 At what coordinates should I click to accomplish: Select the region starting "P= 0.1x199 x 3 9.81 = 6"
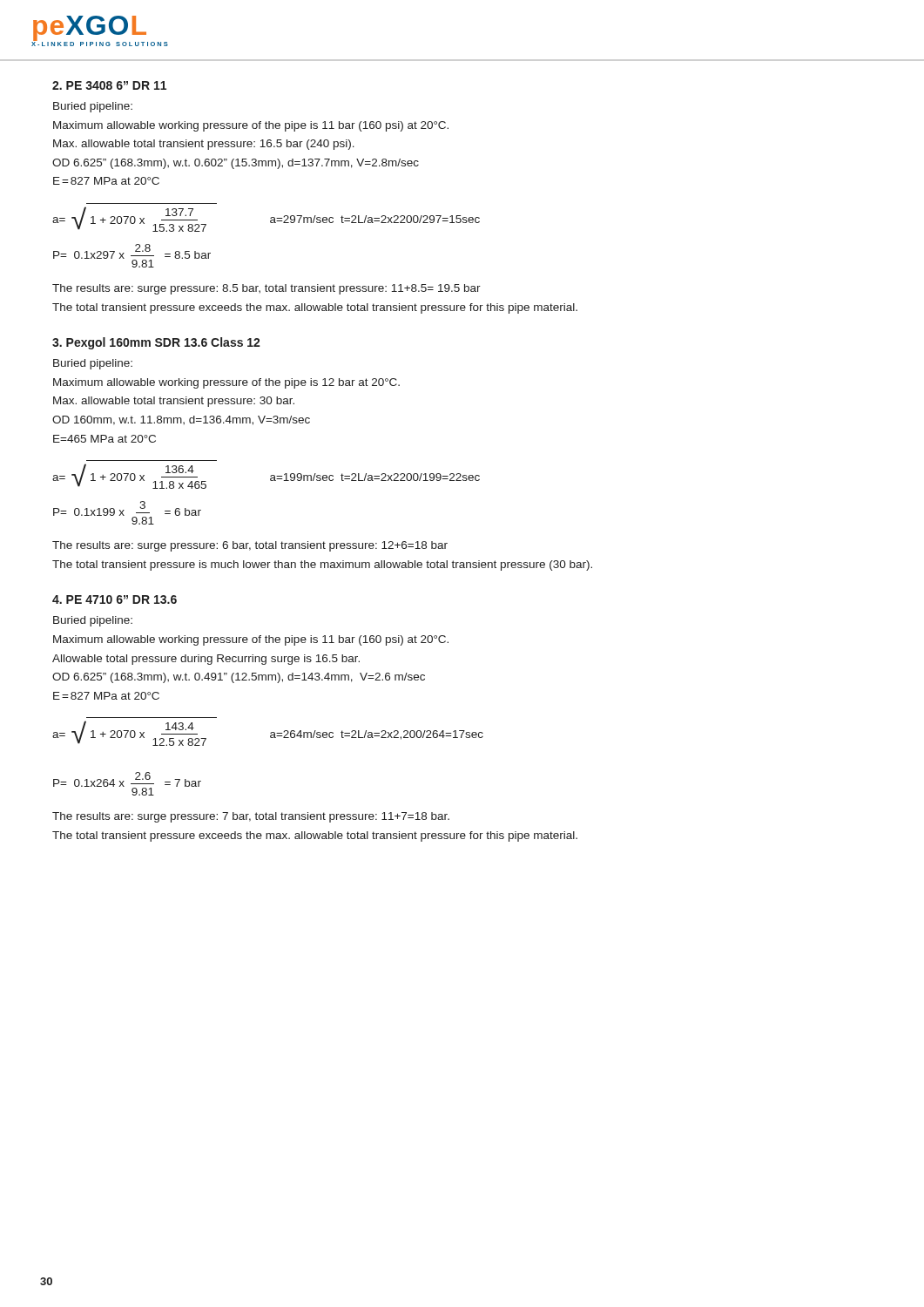pos(127,513)
